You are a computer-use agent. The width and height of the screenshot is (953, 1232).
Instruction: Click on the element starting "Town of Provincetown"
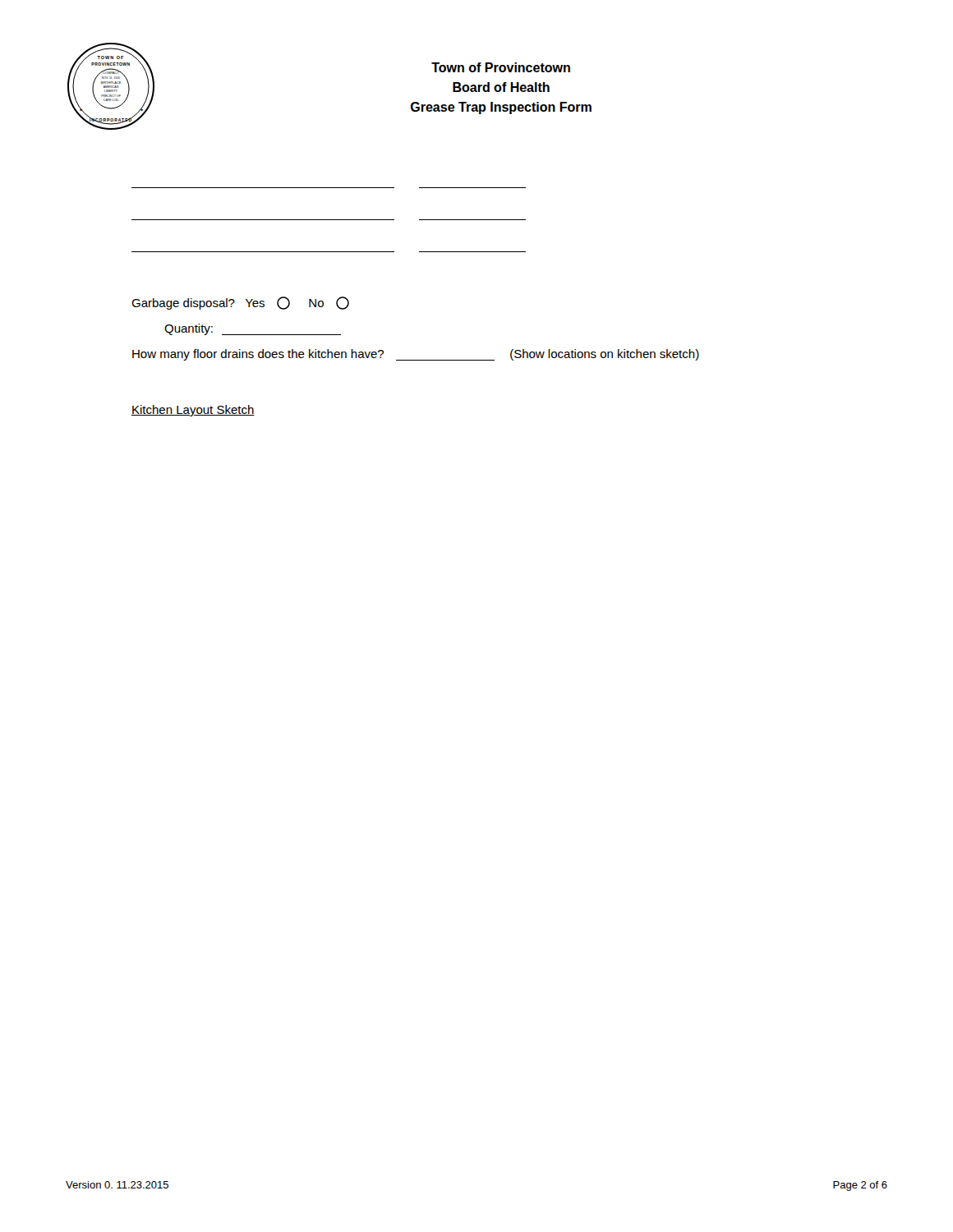pos(501,87)
